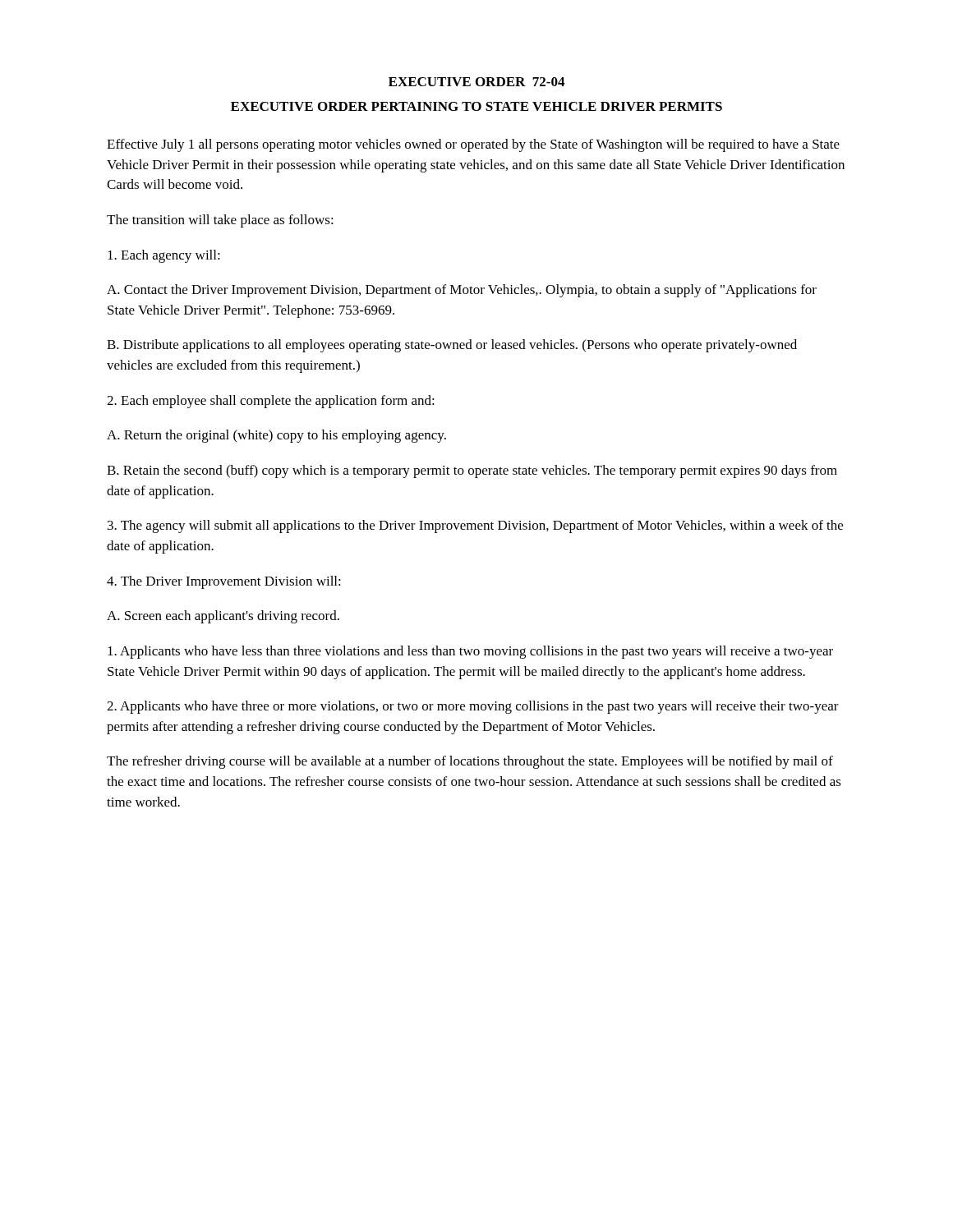Find the block starting "EXECUTIVE ORDER PERTAINING TO"

click(476, 106)
